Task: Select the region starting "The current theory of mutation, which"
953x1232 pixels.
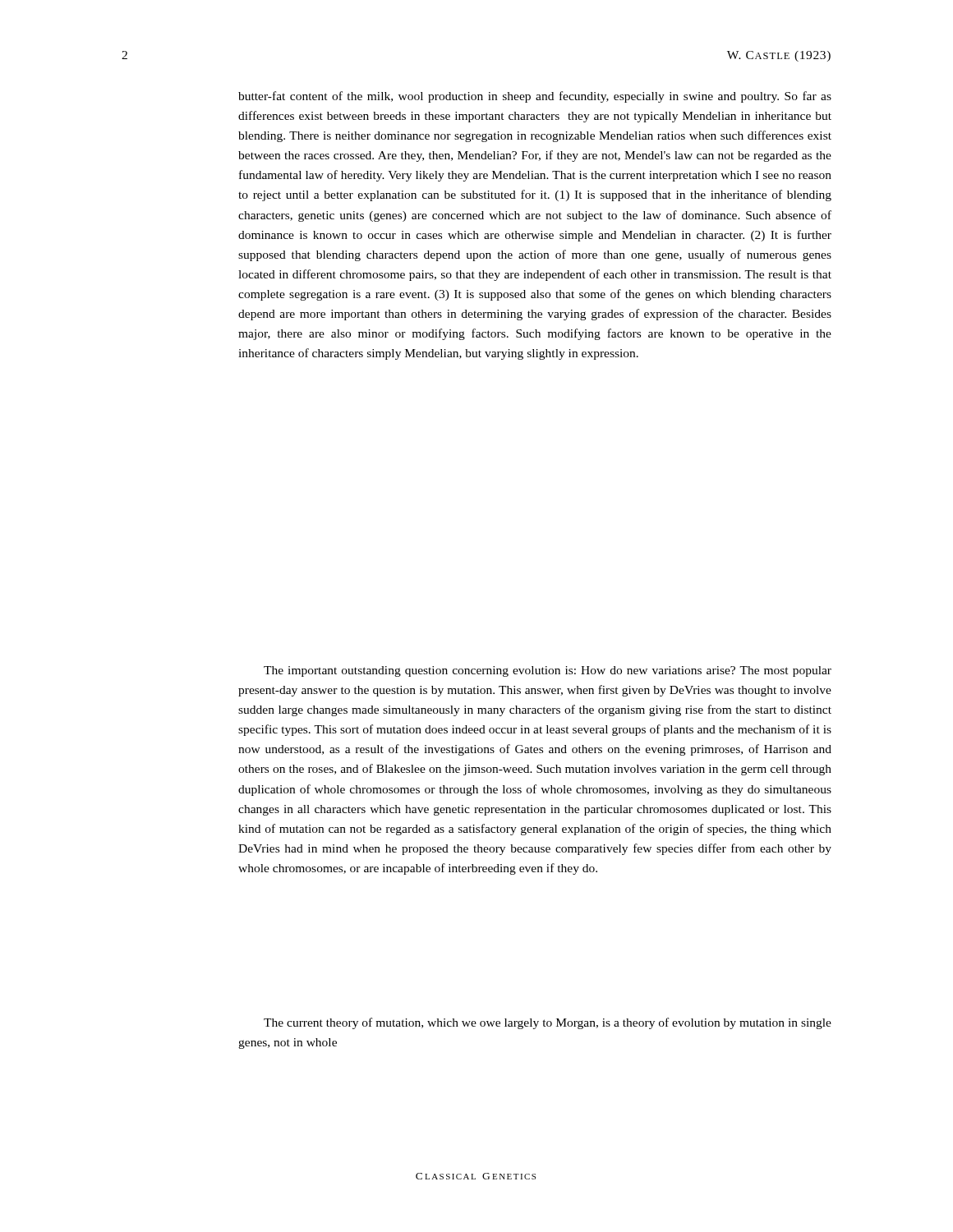Action: [535, 1032]
